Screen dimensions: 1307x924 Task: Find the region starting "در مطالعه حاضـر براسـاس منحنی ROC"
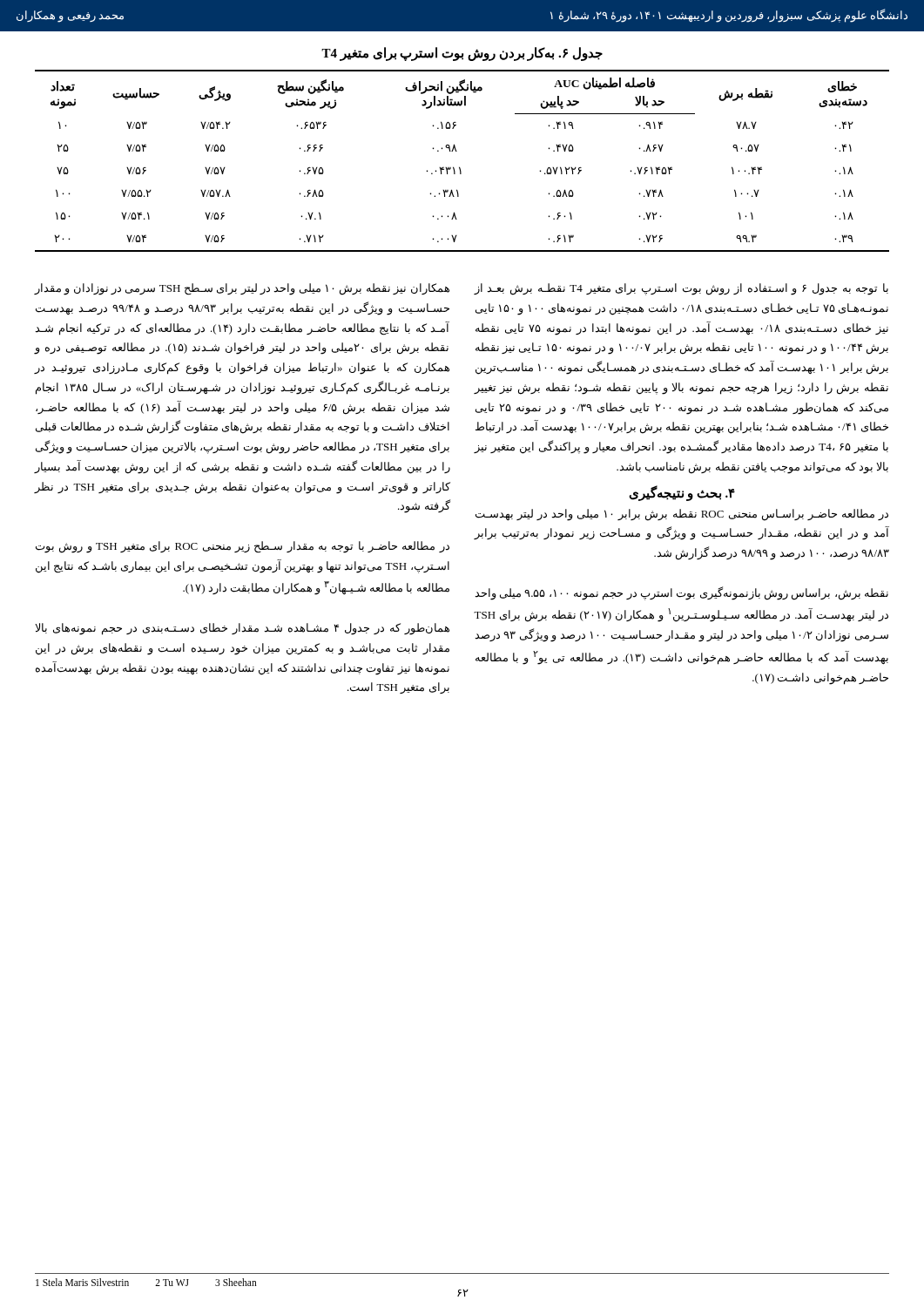pos(682,595)
